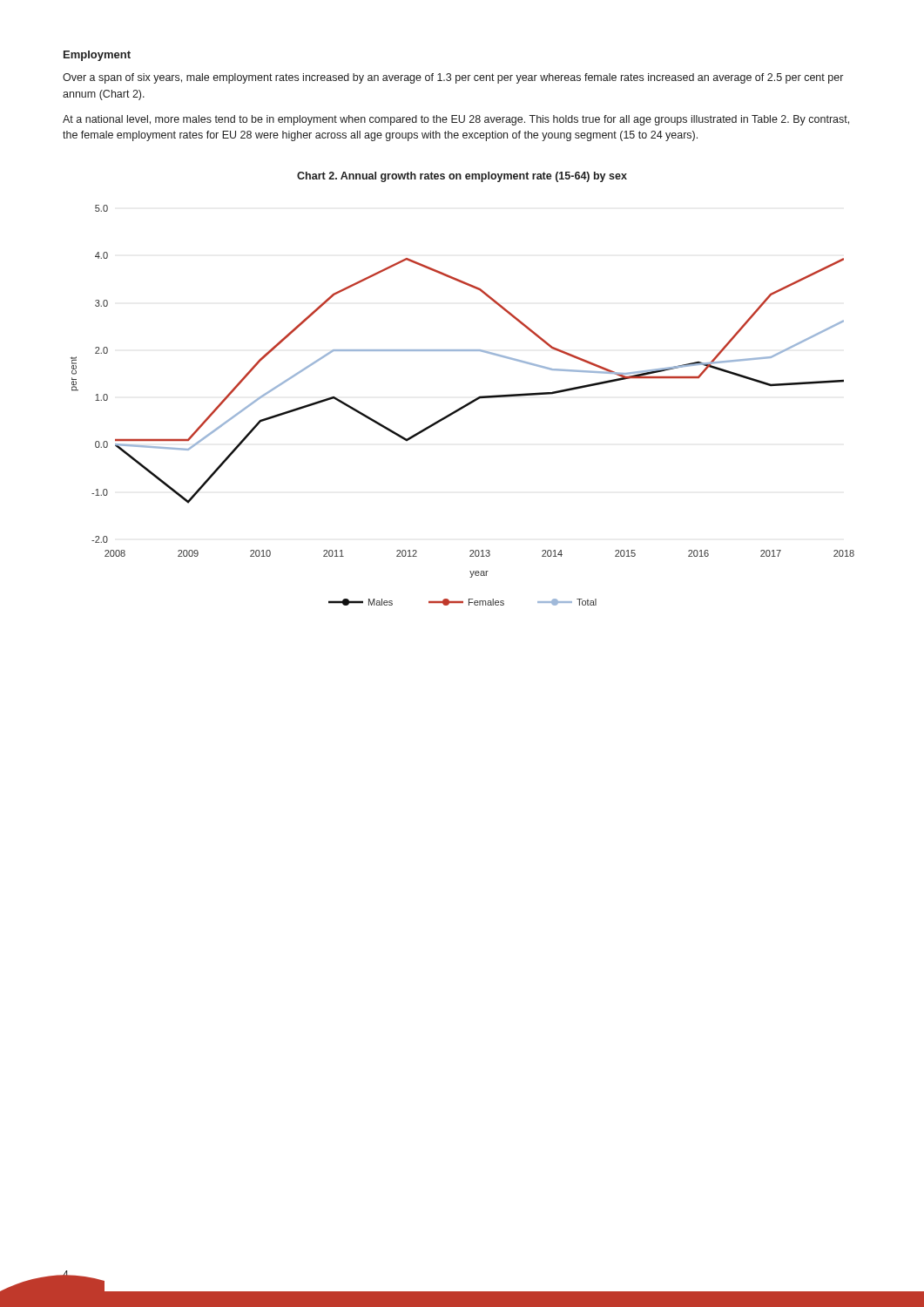Find a section header

97,55
